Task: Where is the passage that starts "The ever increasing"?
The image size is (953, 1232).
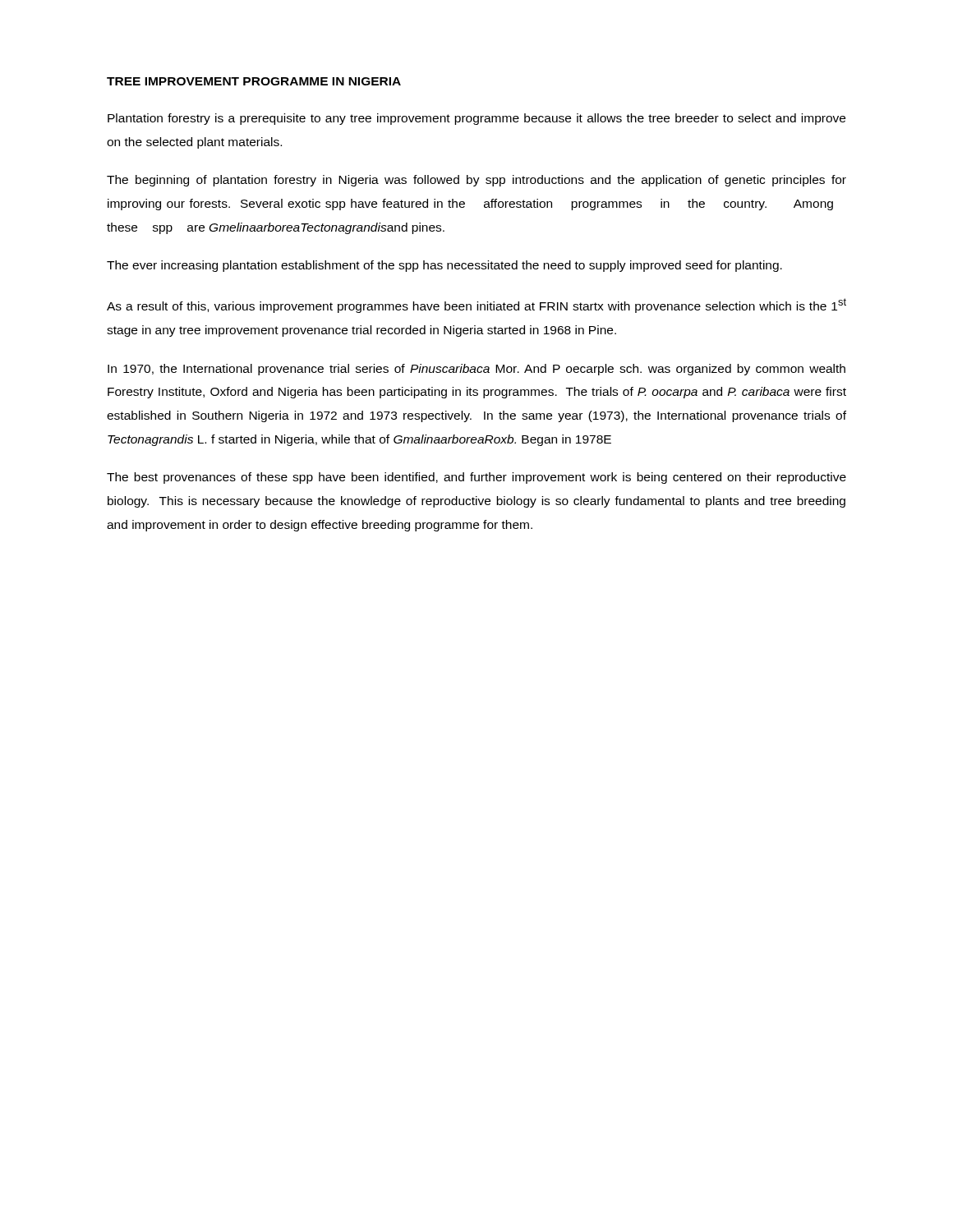Action: click(x=445, y=265)
